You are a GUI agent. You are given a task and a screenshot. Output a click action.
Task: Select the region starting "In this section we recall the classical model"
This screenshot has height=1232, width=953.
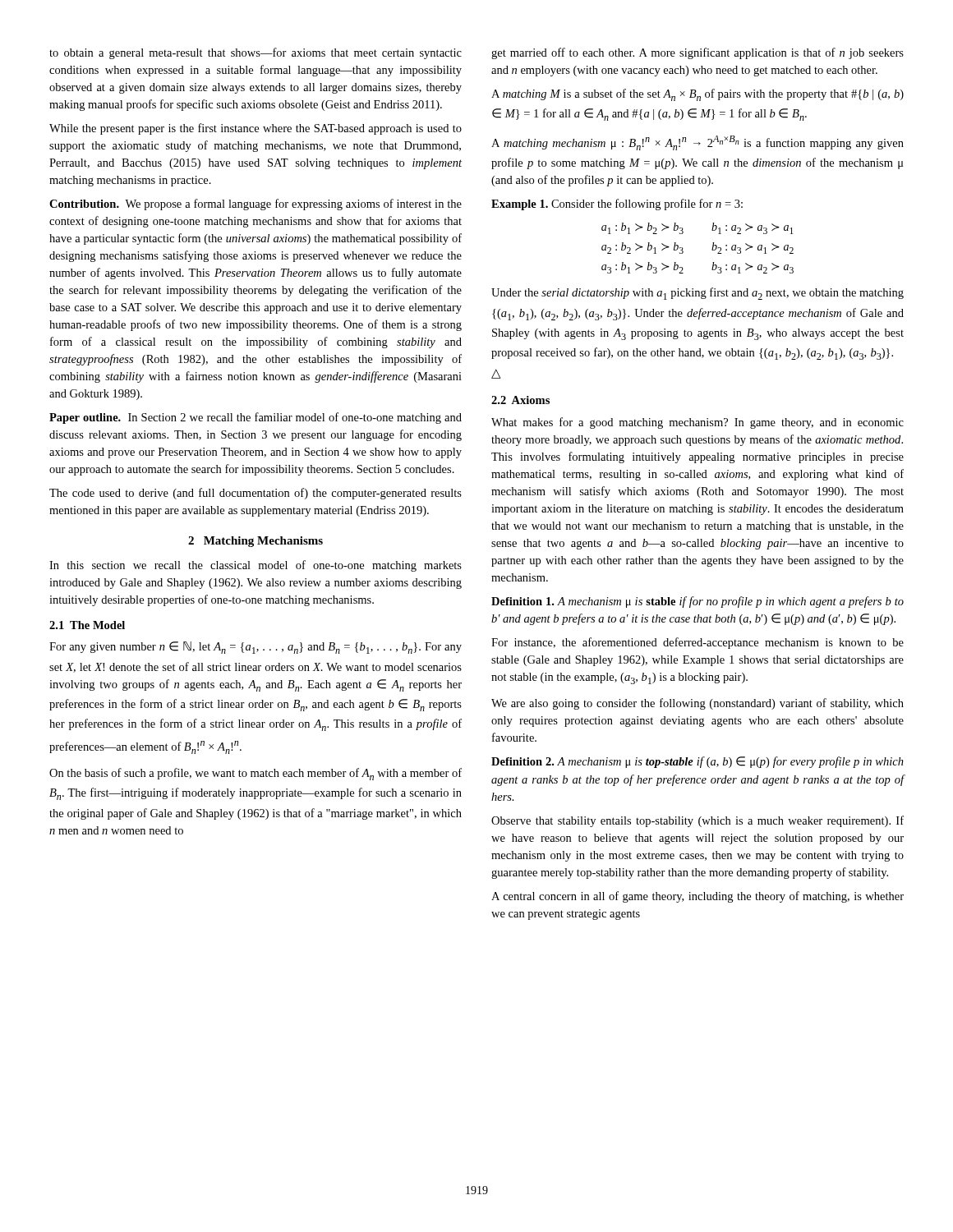[x=255, y=583]
